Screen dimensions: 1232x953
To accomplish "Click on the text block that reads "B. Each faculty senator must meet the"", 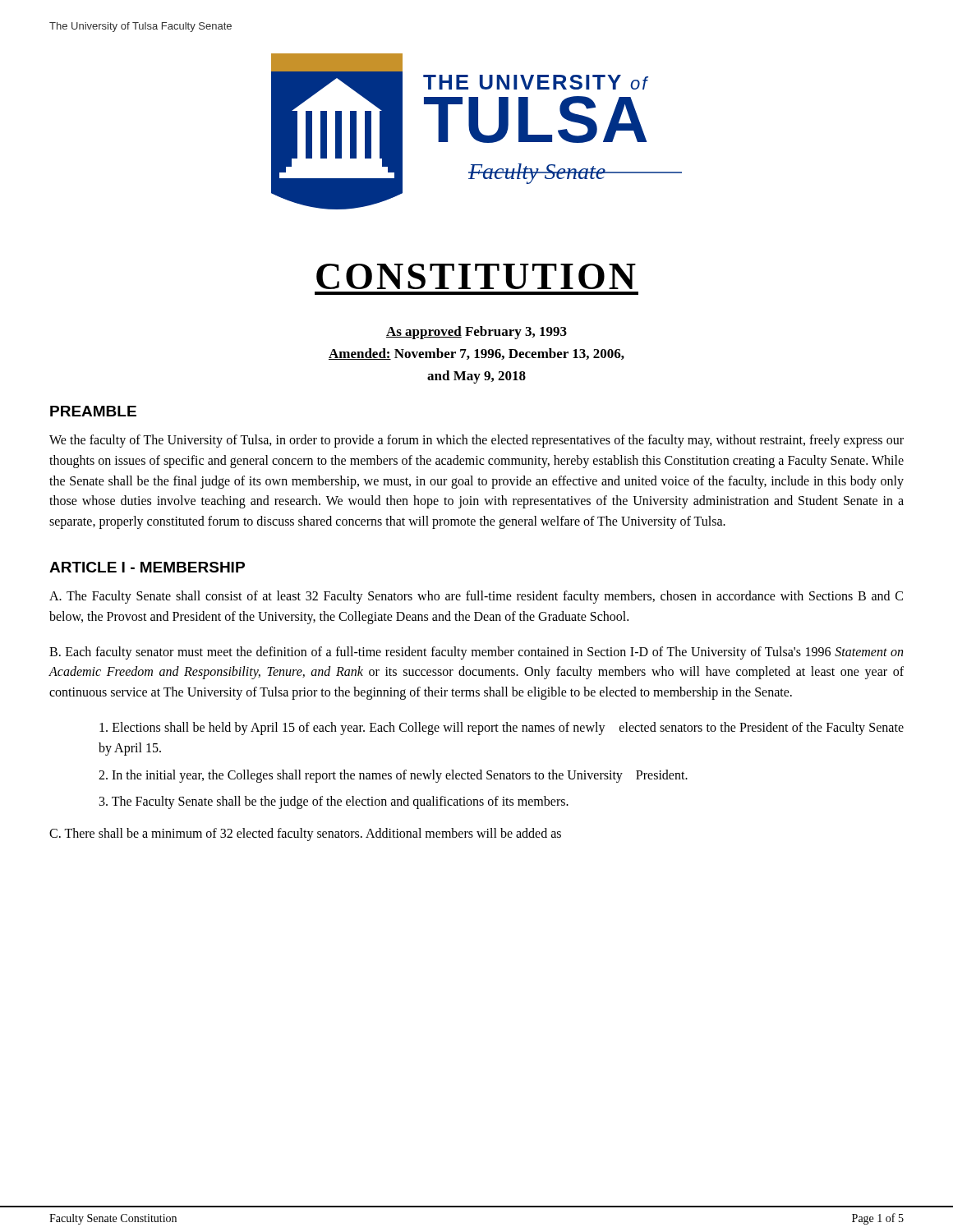I will pyautogui.click(x=476, y=672).
